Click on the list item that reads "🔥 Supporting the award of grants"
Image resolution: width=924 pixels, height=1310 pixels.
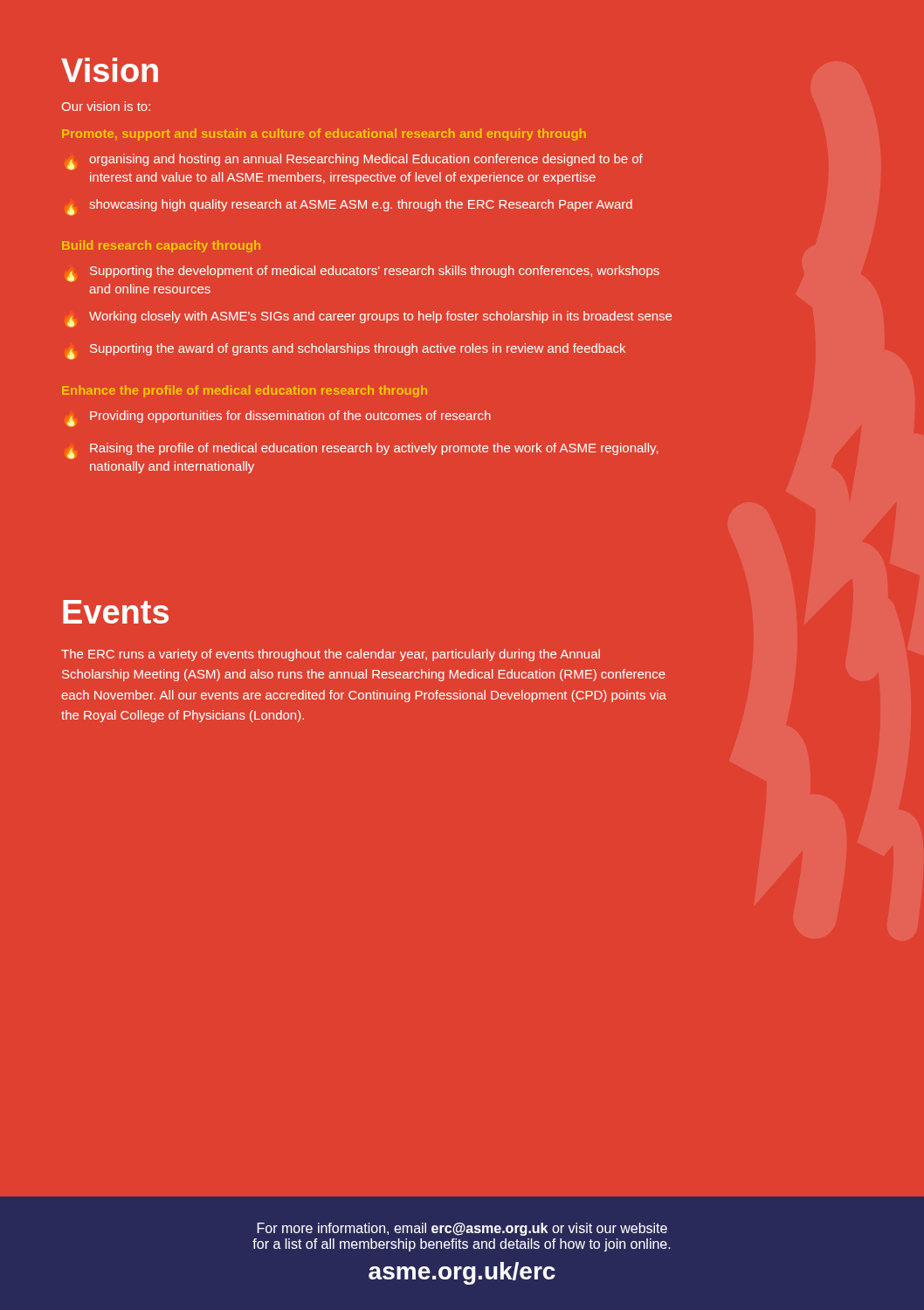pyautogui.click(x=367, y=351)
